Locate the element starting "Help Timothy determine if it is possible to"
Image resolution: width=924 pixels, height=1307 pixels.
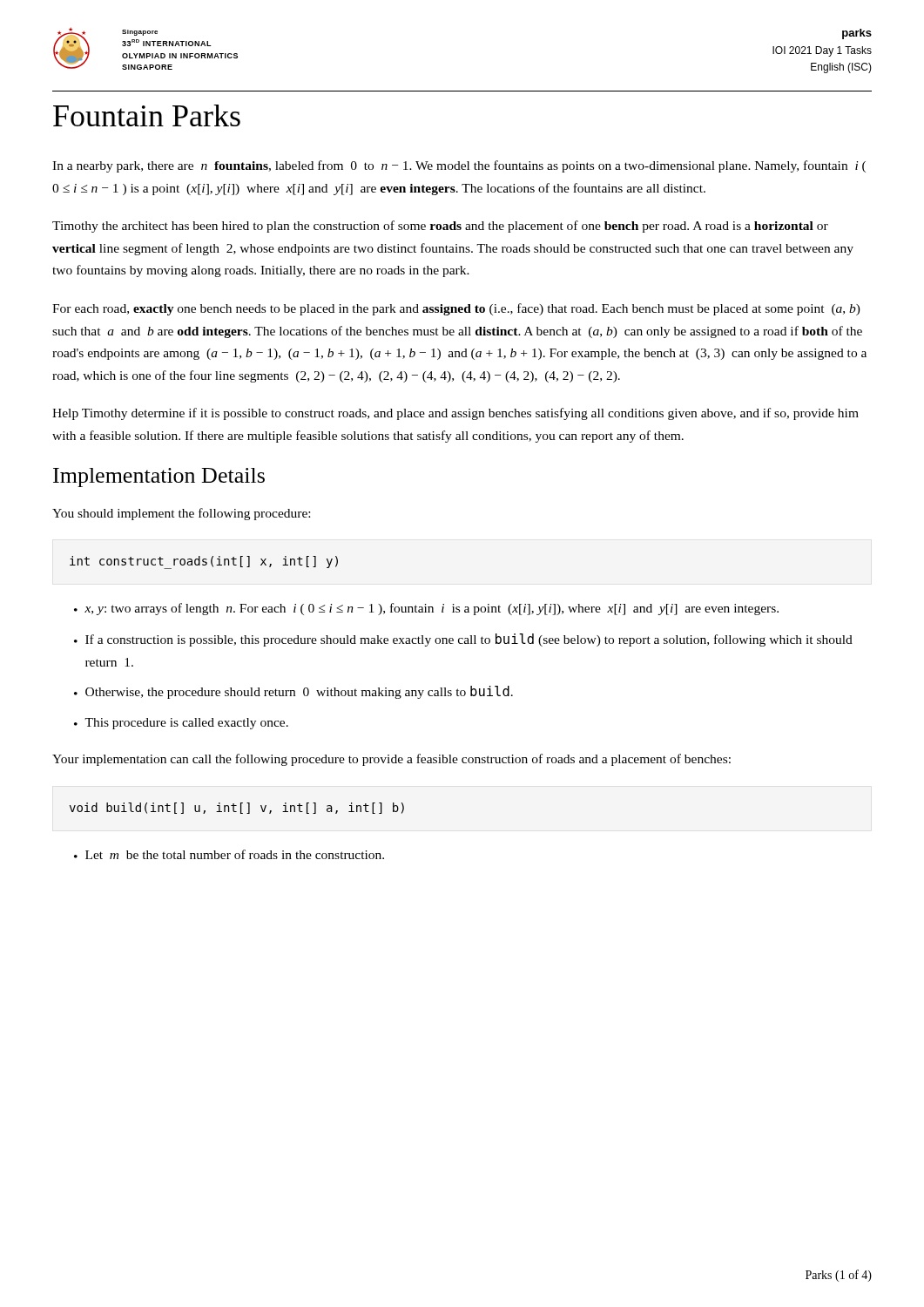point(455,424)
